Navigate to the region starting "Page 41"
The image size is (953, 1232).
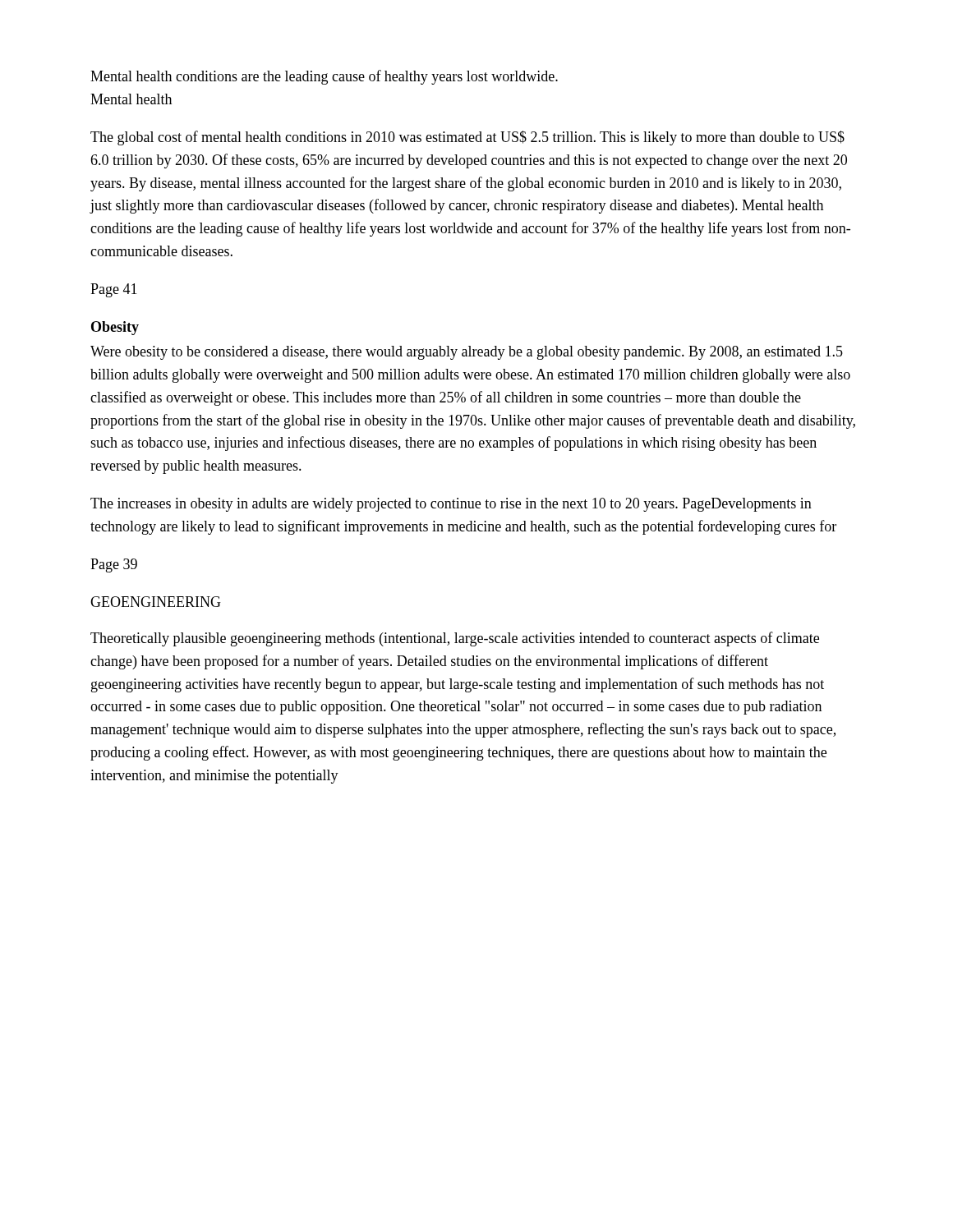[x=114, y=290]
